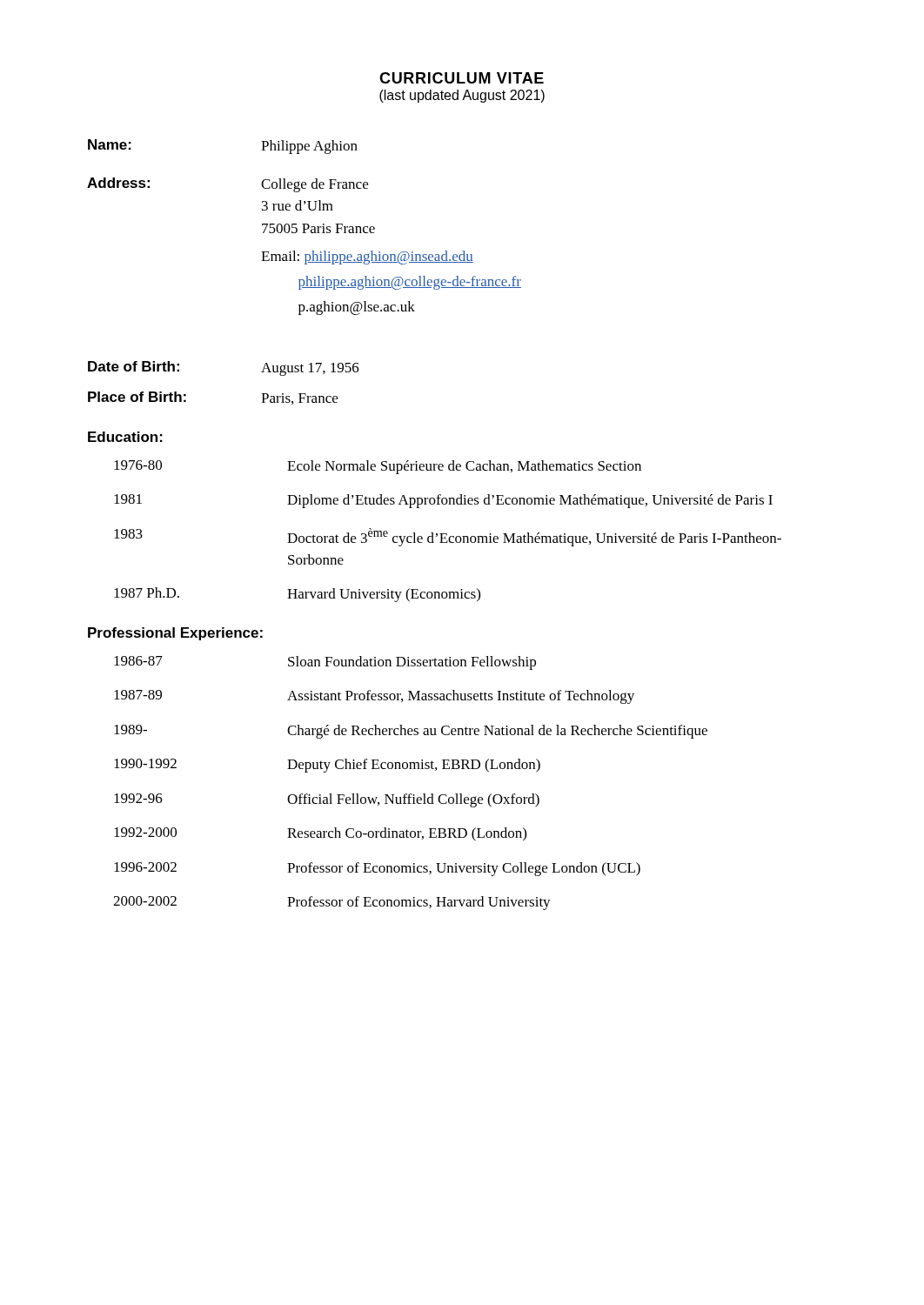Navigate to the text starting "1992-96 Official Fellow, Nuffield College (Oxford)"
The image size is (924, 1305).
point(462,799)
